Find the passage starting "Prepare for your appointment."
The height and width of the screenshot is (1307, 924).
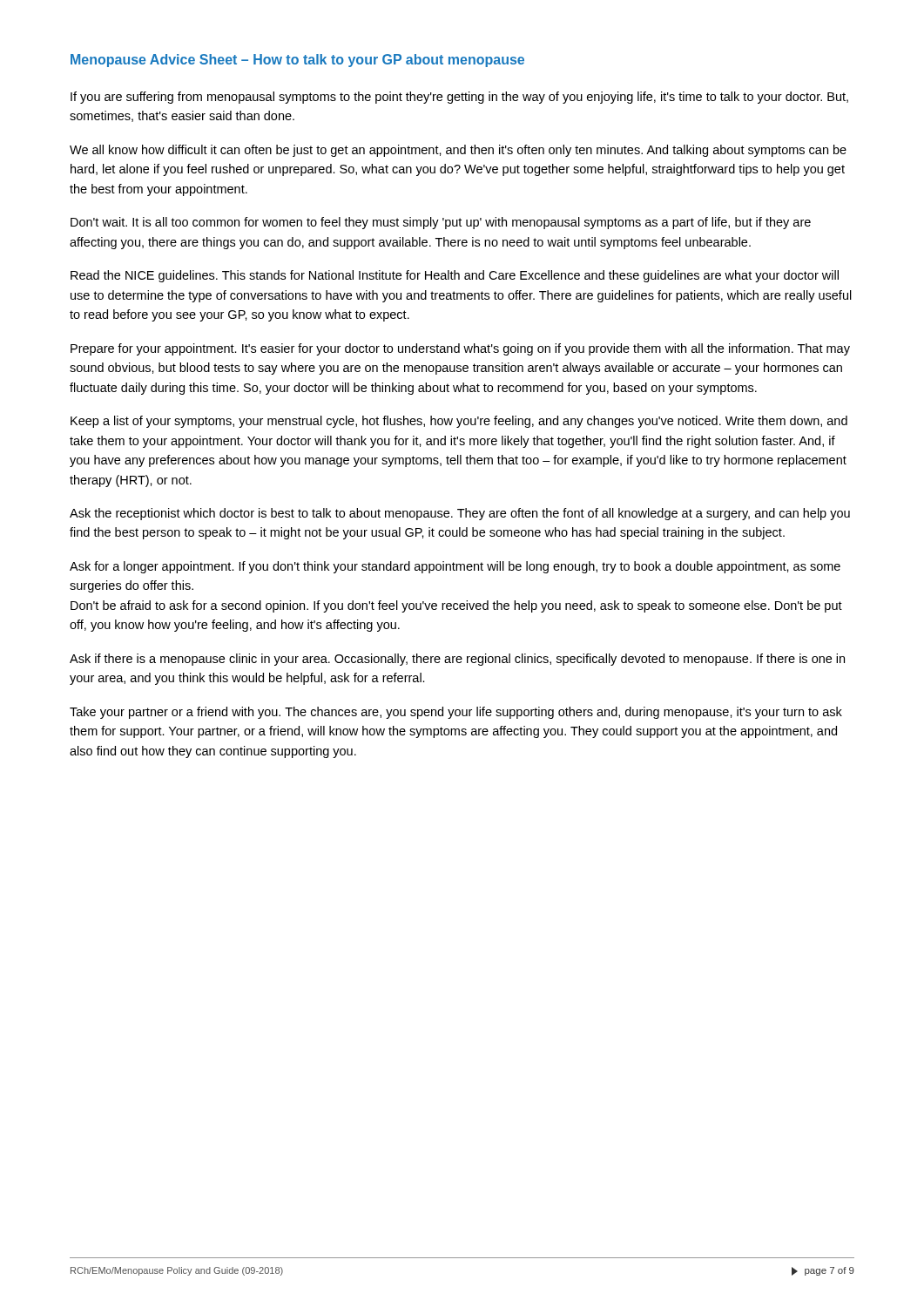[460, 368]
